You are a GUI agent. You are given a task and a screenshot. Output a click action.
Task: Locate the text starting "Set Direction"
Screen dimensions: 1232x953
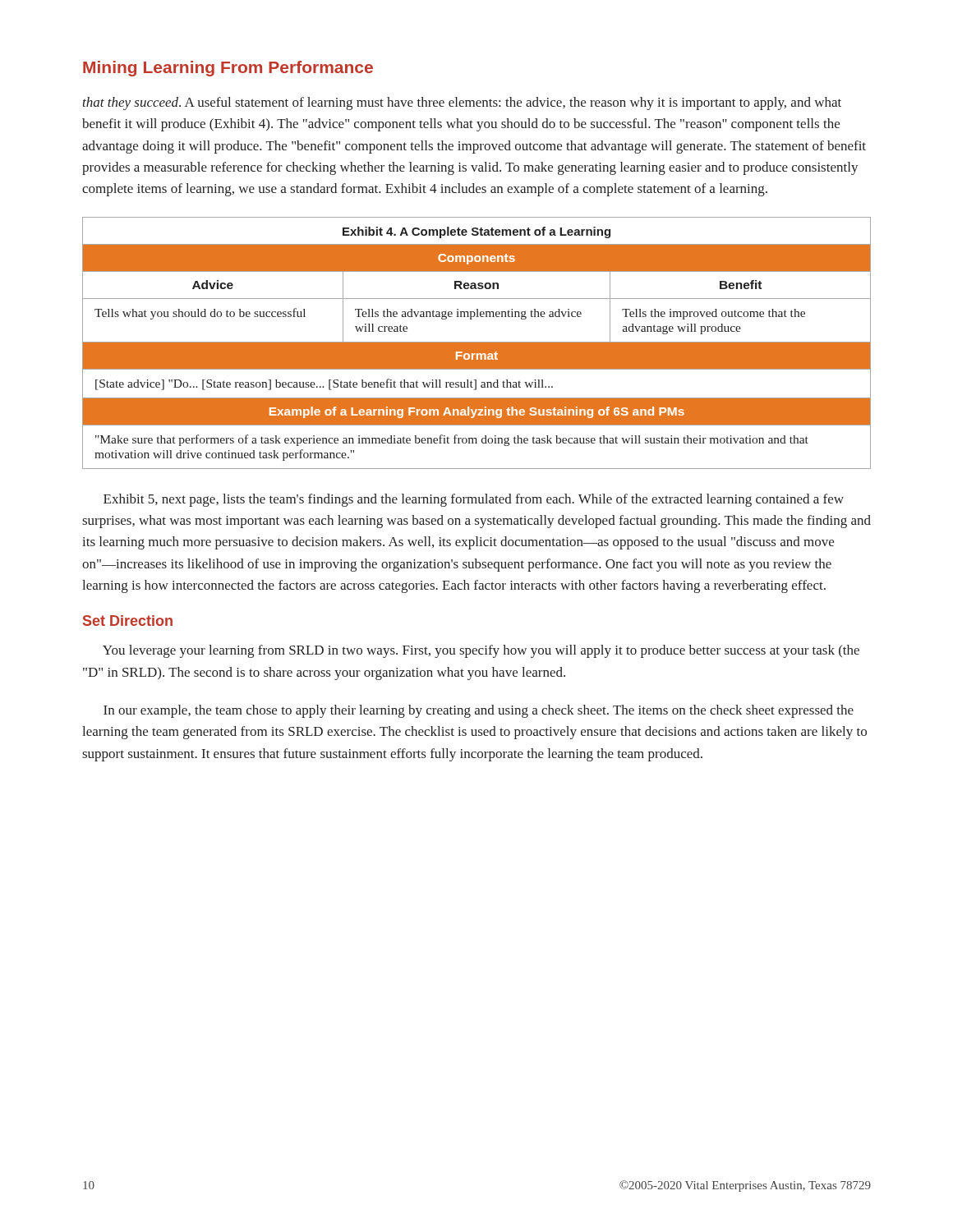pos(128,621)
